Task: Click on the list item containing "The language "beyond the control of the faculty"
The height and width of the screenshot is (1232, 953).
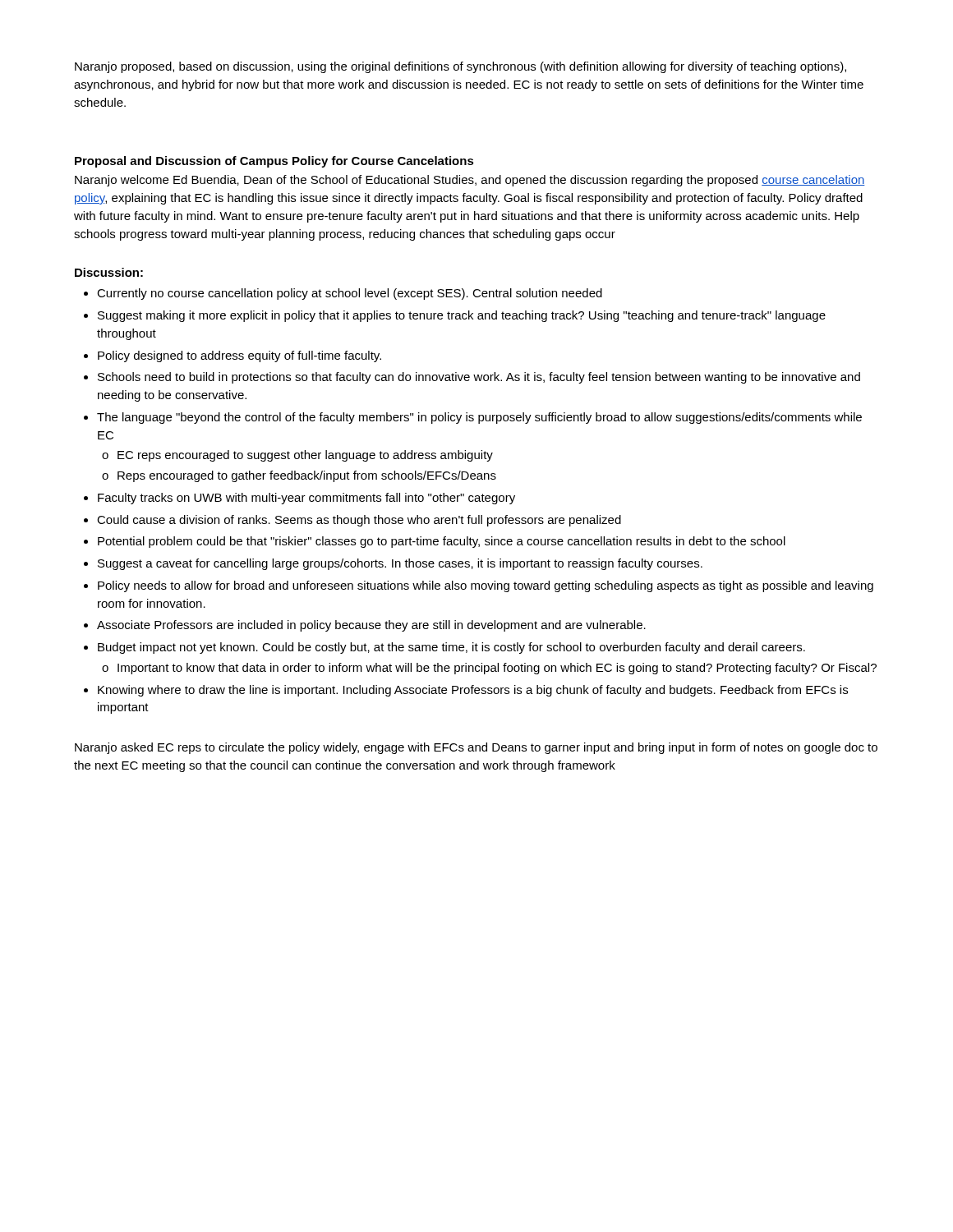Action: coord(488,446)
